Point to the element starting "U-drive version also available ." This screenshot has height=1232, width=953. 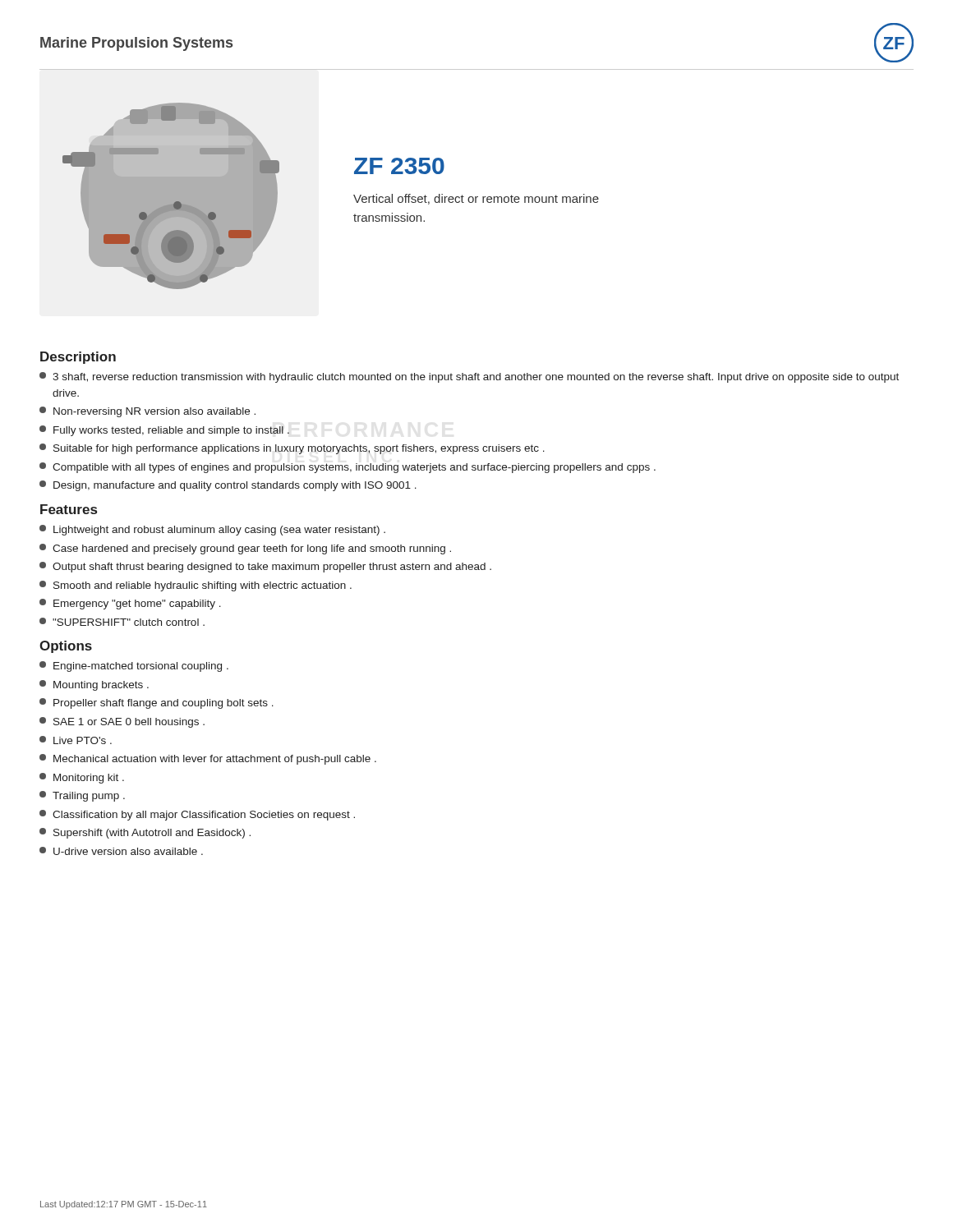pyautogui.click(x=122, y=851)
